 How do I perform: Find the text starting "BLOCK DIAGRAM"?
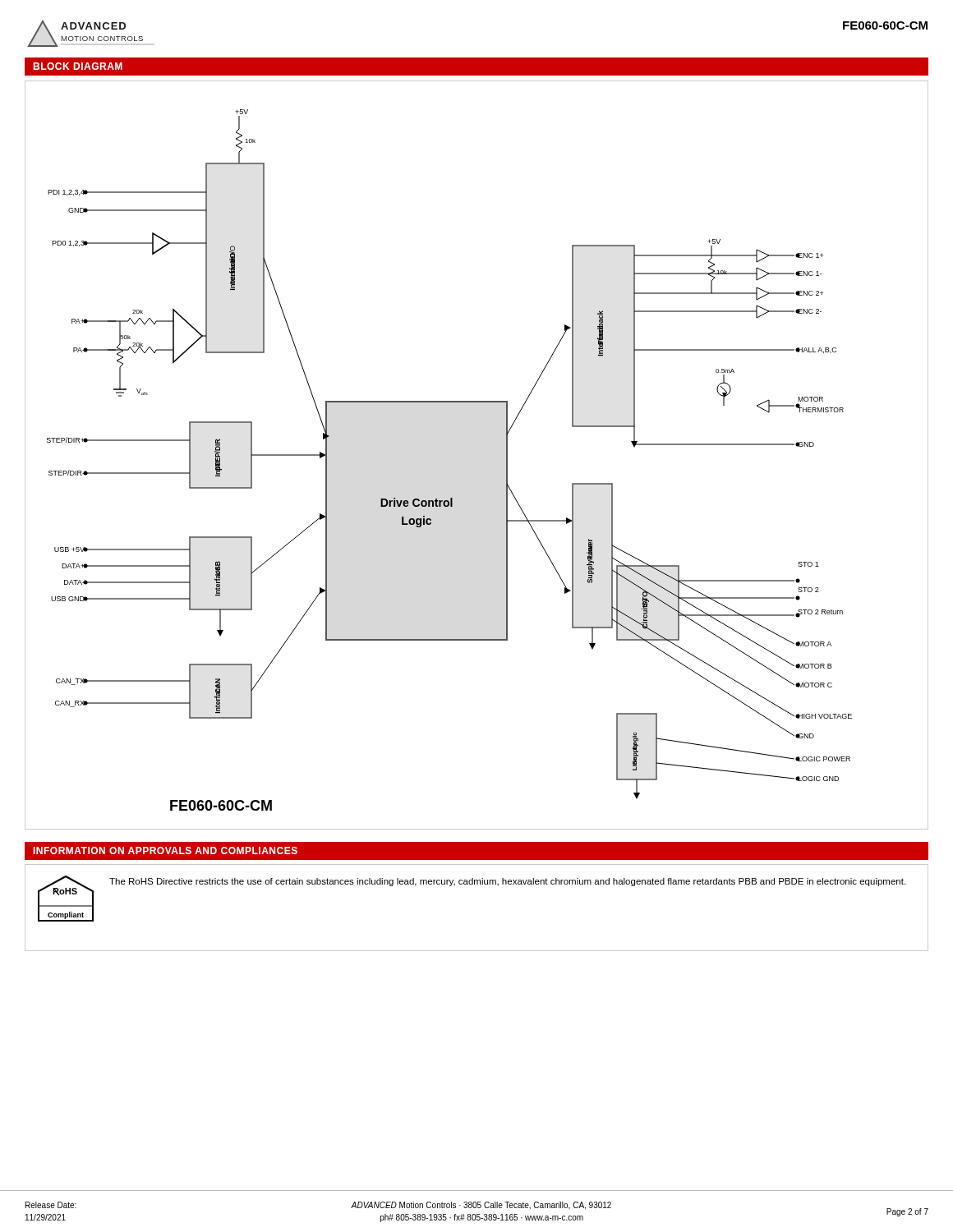(78, 67)
